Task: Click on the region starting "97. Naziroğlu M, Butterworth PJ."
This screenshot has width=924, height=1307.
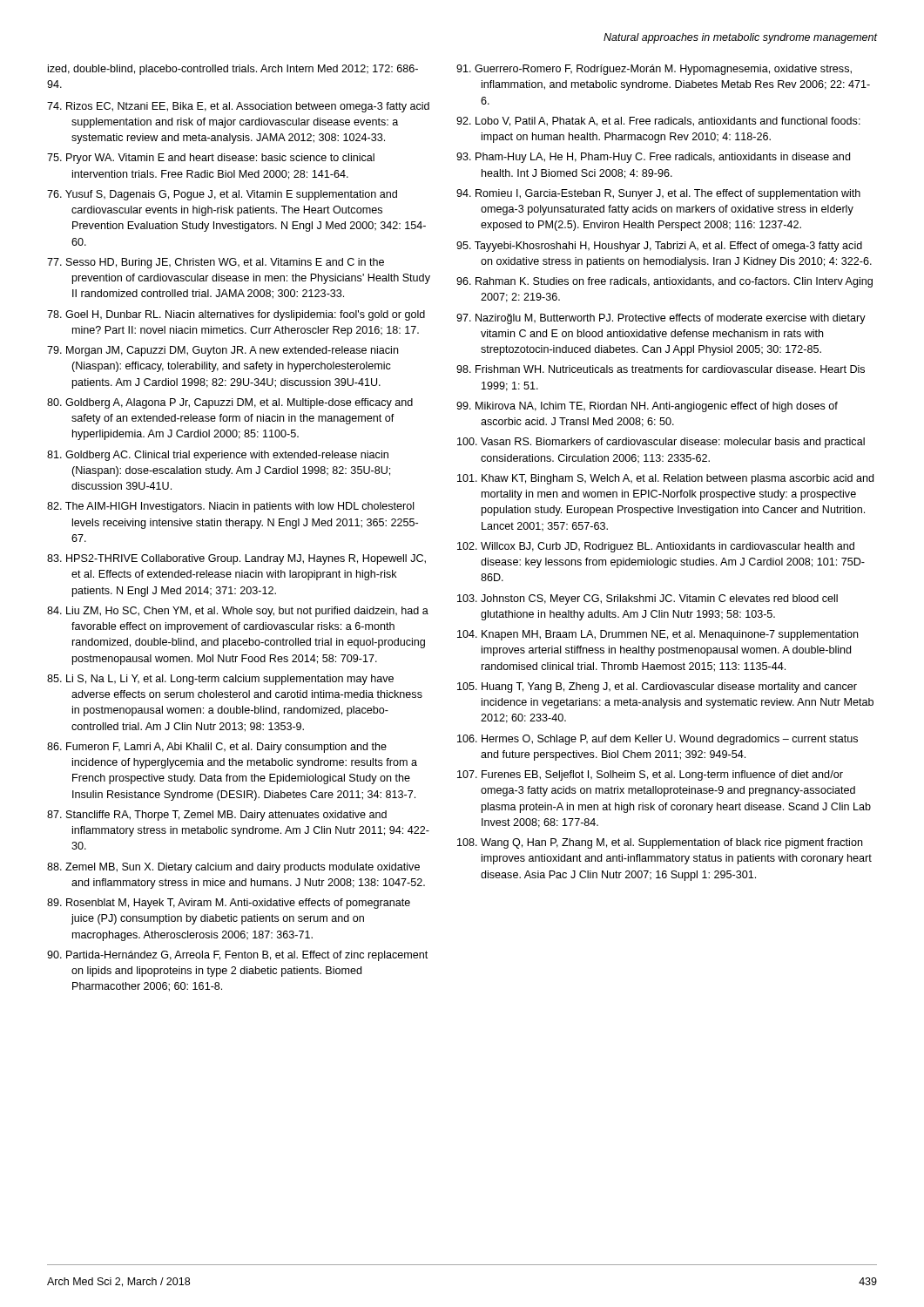Action: pos(661,333)
